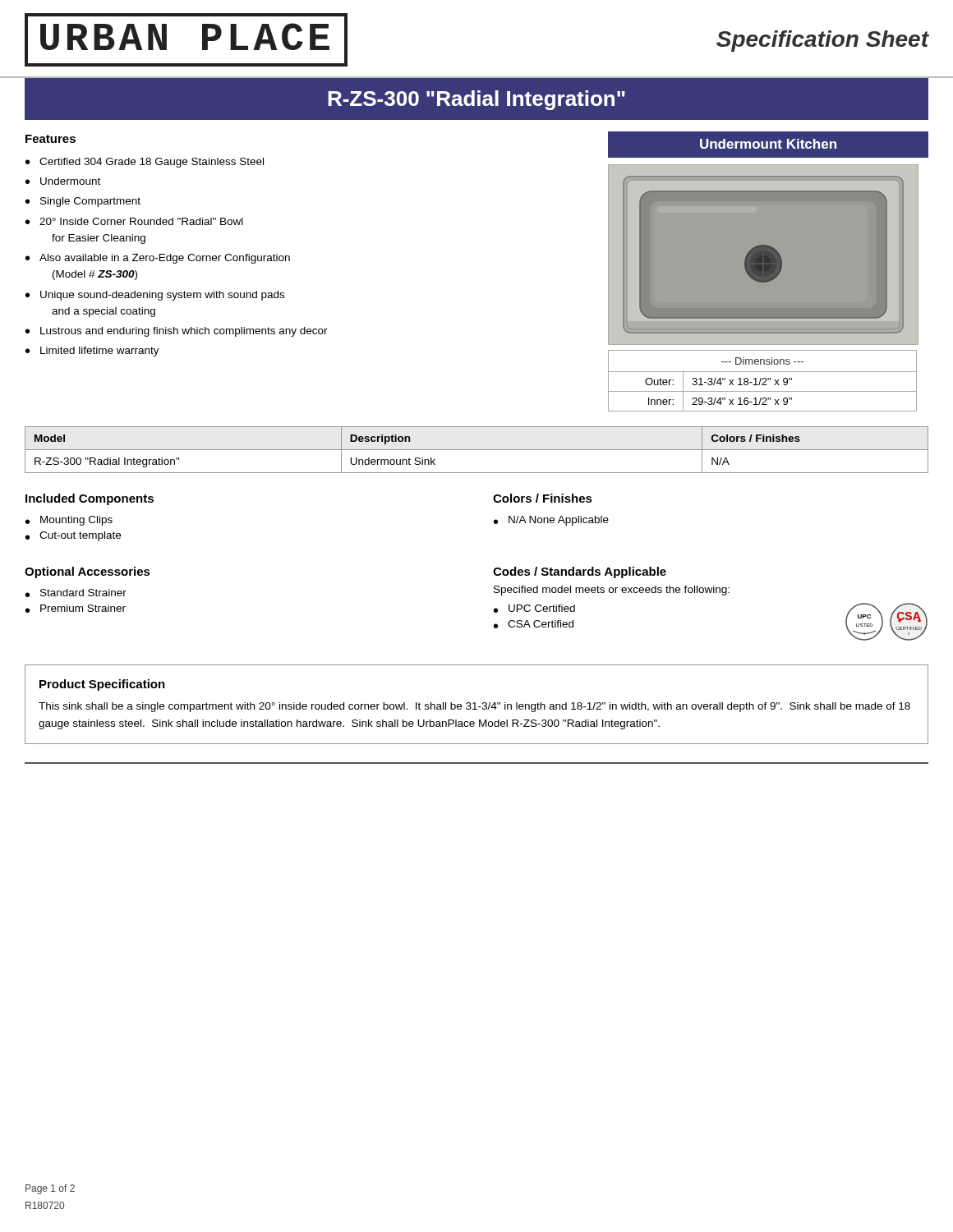Screen dimensions: 1232x953
Task: Locate the text block starting "• Premium Strainer"
Action: point(75,608)
